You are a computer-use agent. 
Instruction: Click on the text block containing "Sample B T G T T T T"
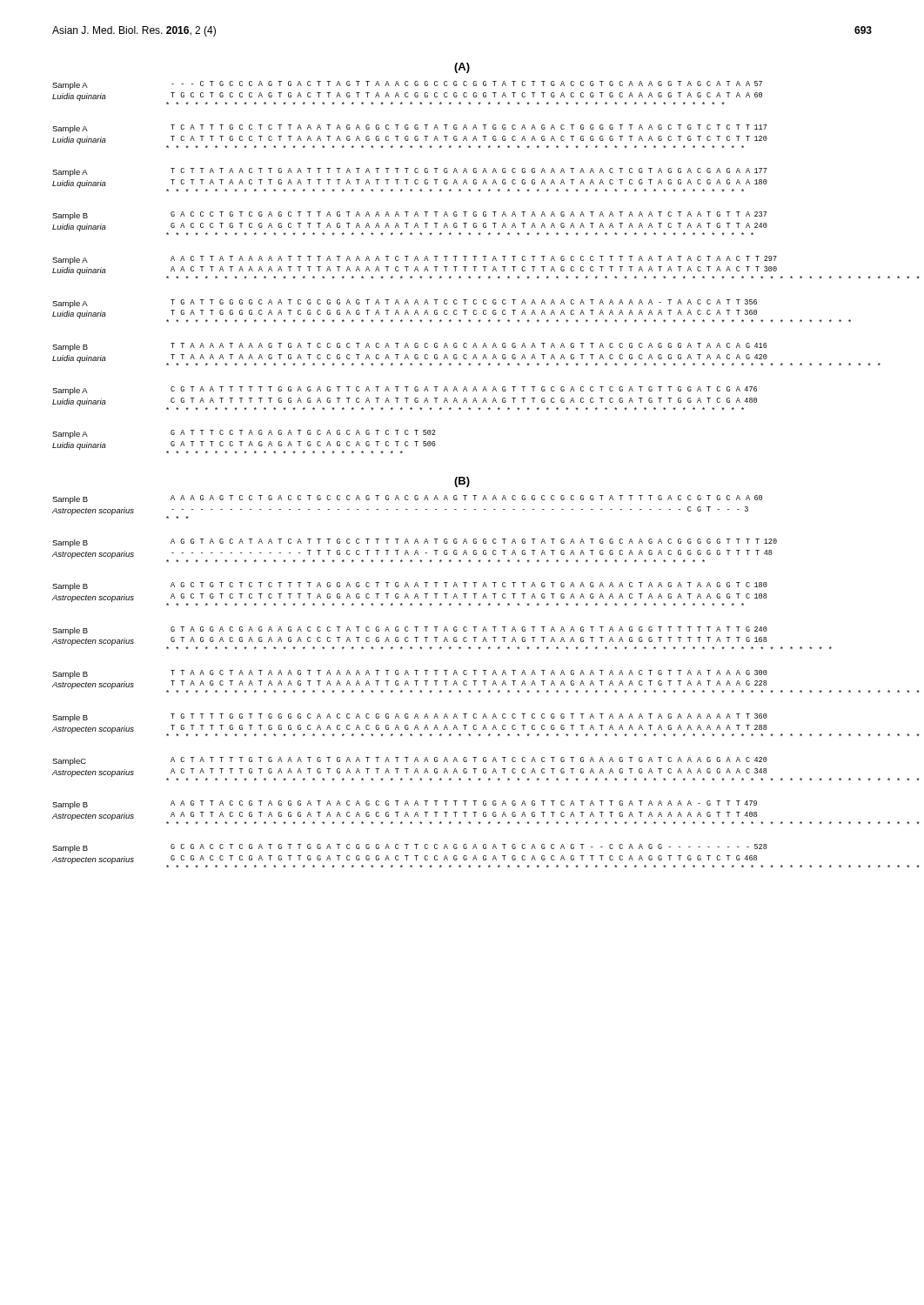coord(462,727)
